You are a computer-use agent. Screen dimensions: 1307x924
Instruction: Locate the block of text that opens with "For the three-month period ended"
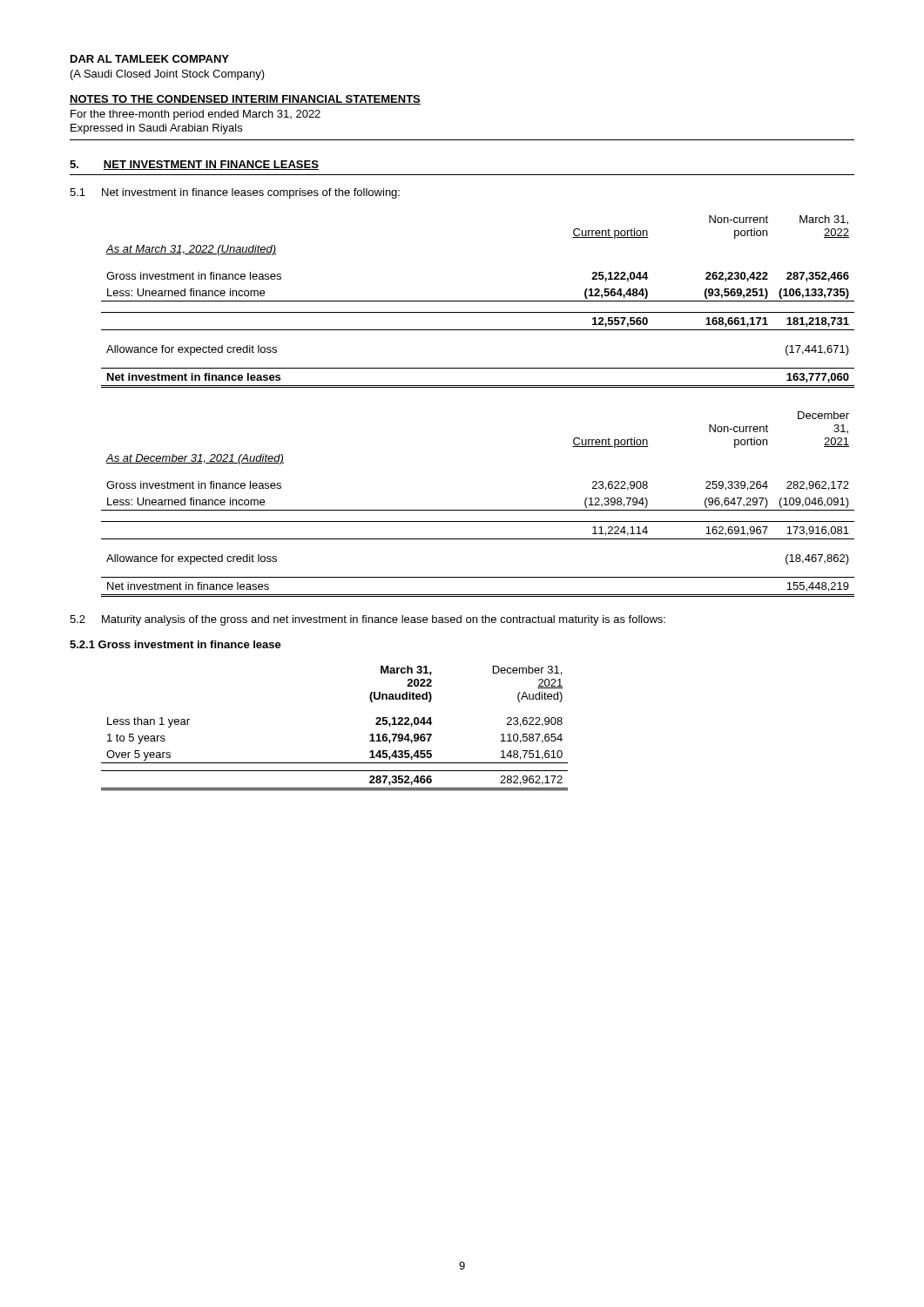[x=195, y=114]
